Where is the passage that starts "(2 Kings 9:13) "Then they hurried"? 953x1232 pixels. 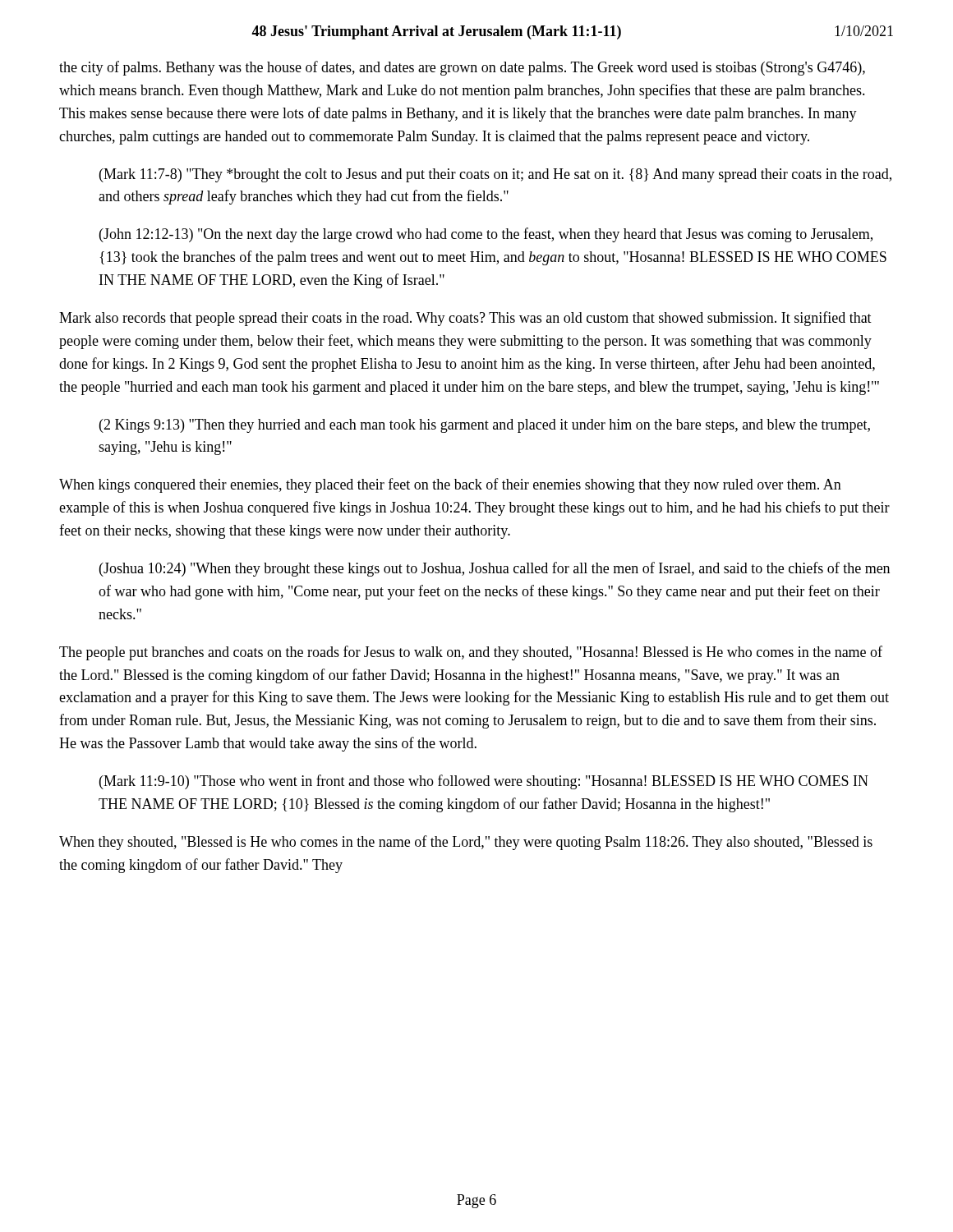[x=485, y=436]
